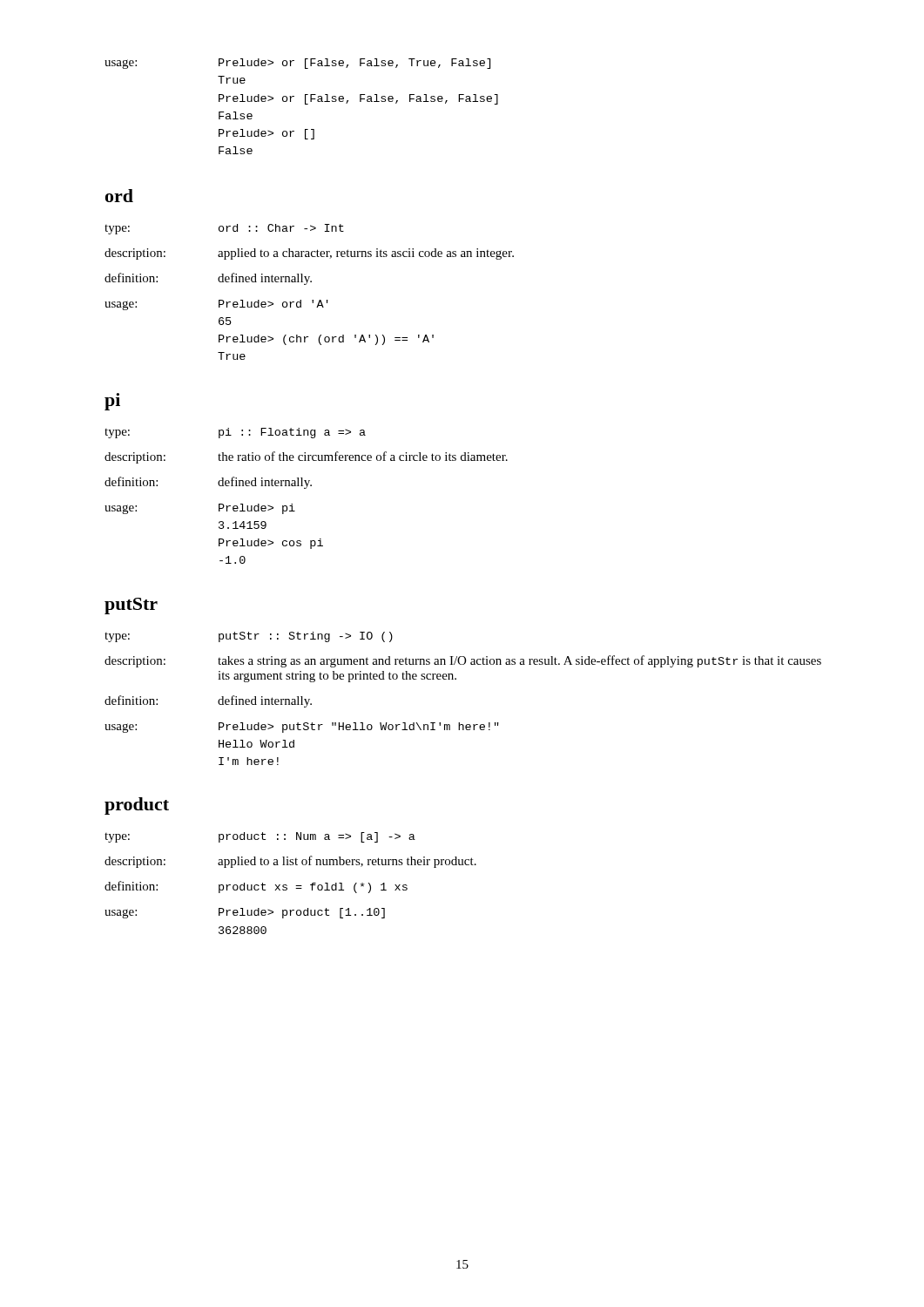Locate the block of text that opens with "type: putStr :: String"

tap(249, 637)
